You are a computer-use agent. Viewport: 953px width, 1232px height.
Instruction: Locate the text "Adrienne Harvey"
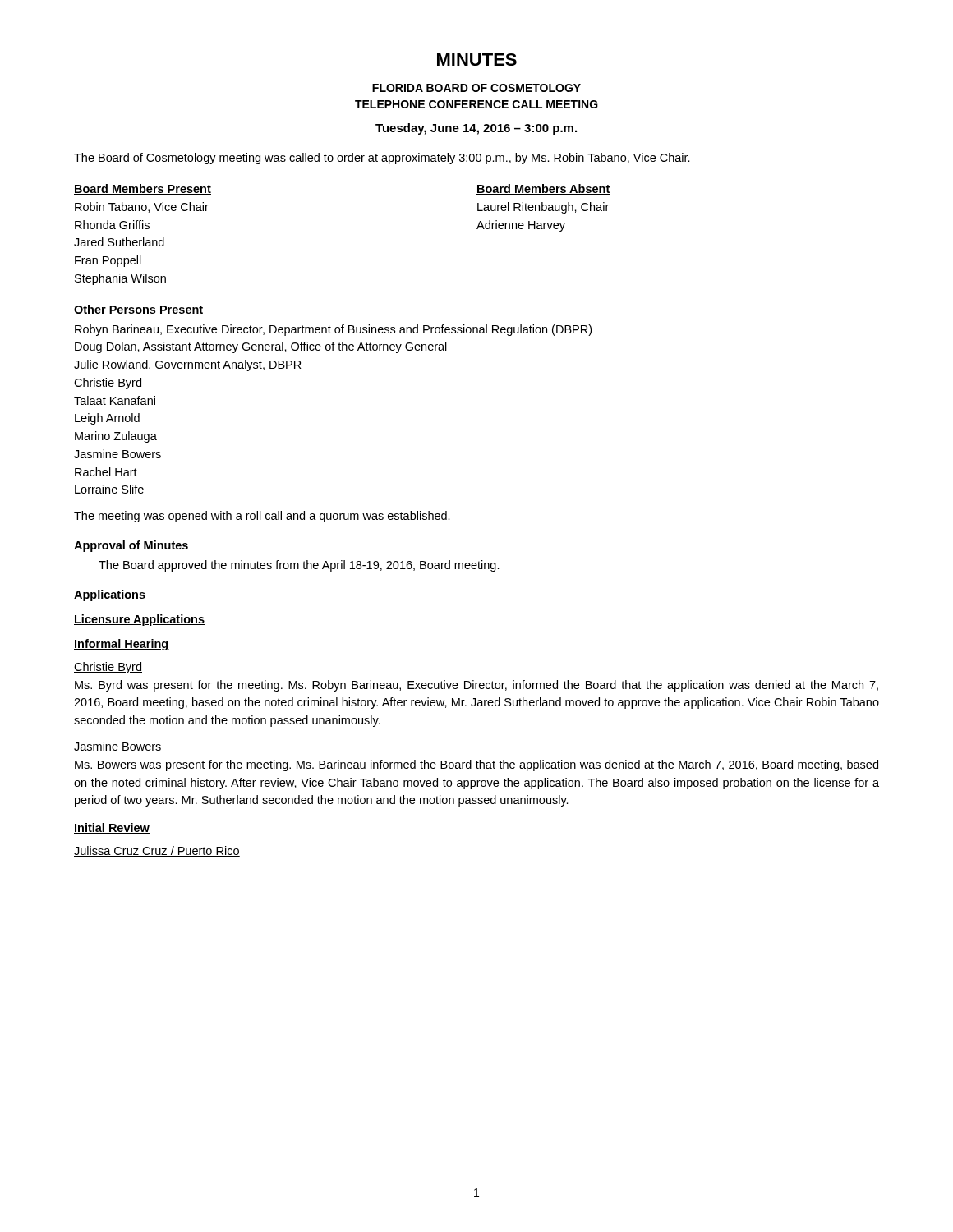click(x=521, y=225)
